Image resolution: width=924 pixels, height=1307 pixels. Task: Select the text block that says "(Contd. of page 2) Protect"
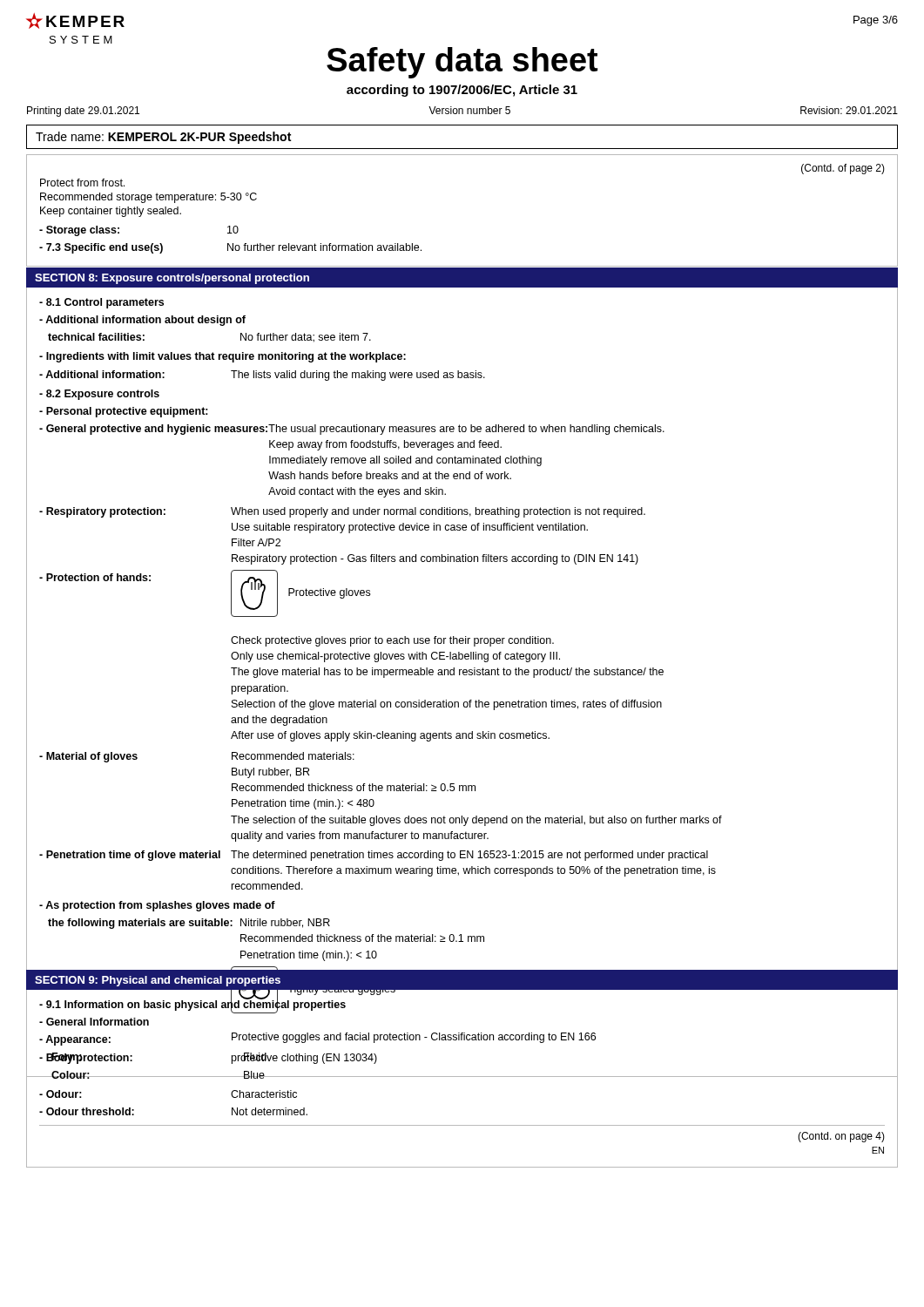(843, 169)
